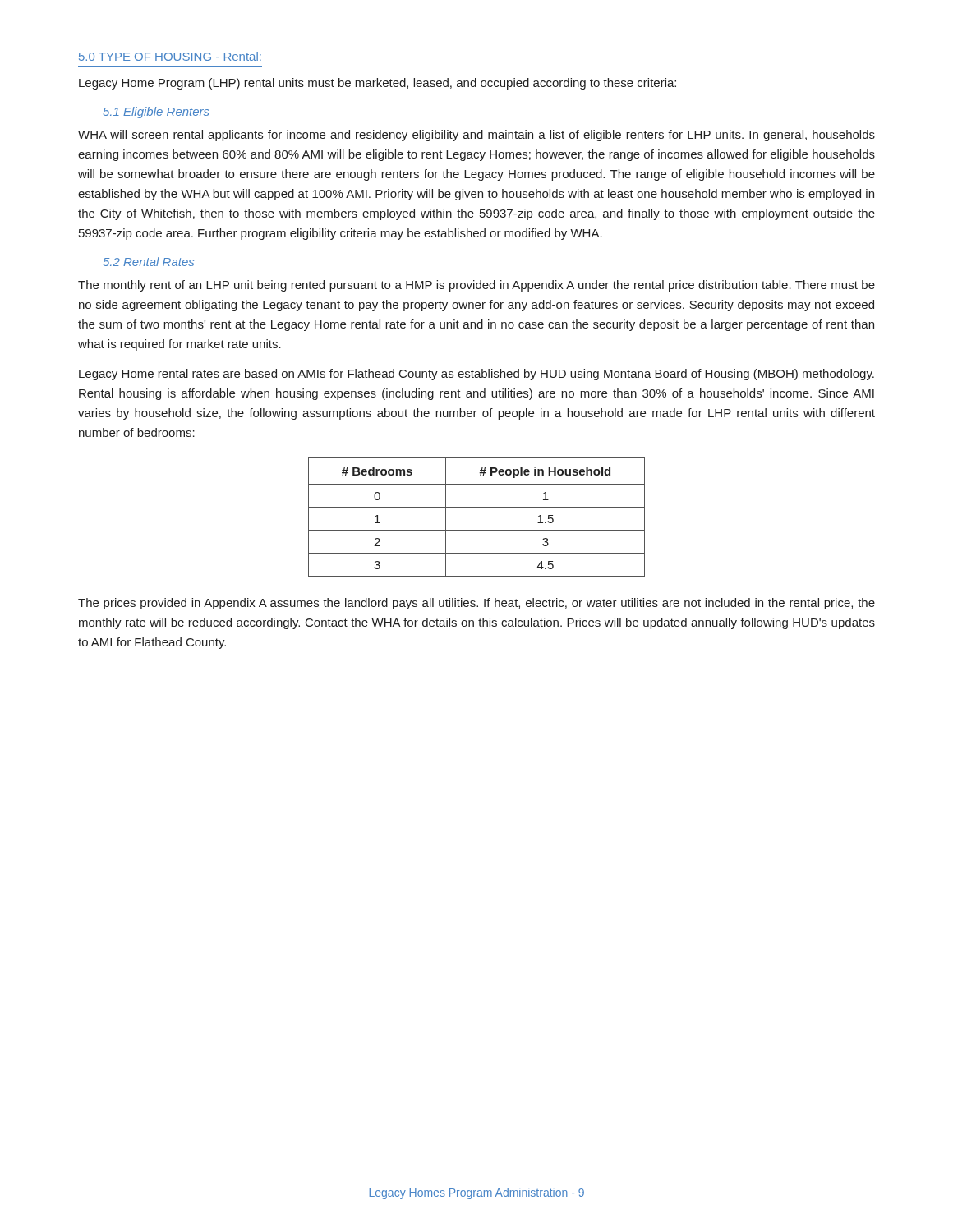Image resolution: width=953 pixels, height=1232 pixels.
Task: Navigate to the block starting "5.1 Eligible Renters"
Action: [157, 113]
